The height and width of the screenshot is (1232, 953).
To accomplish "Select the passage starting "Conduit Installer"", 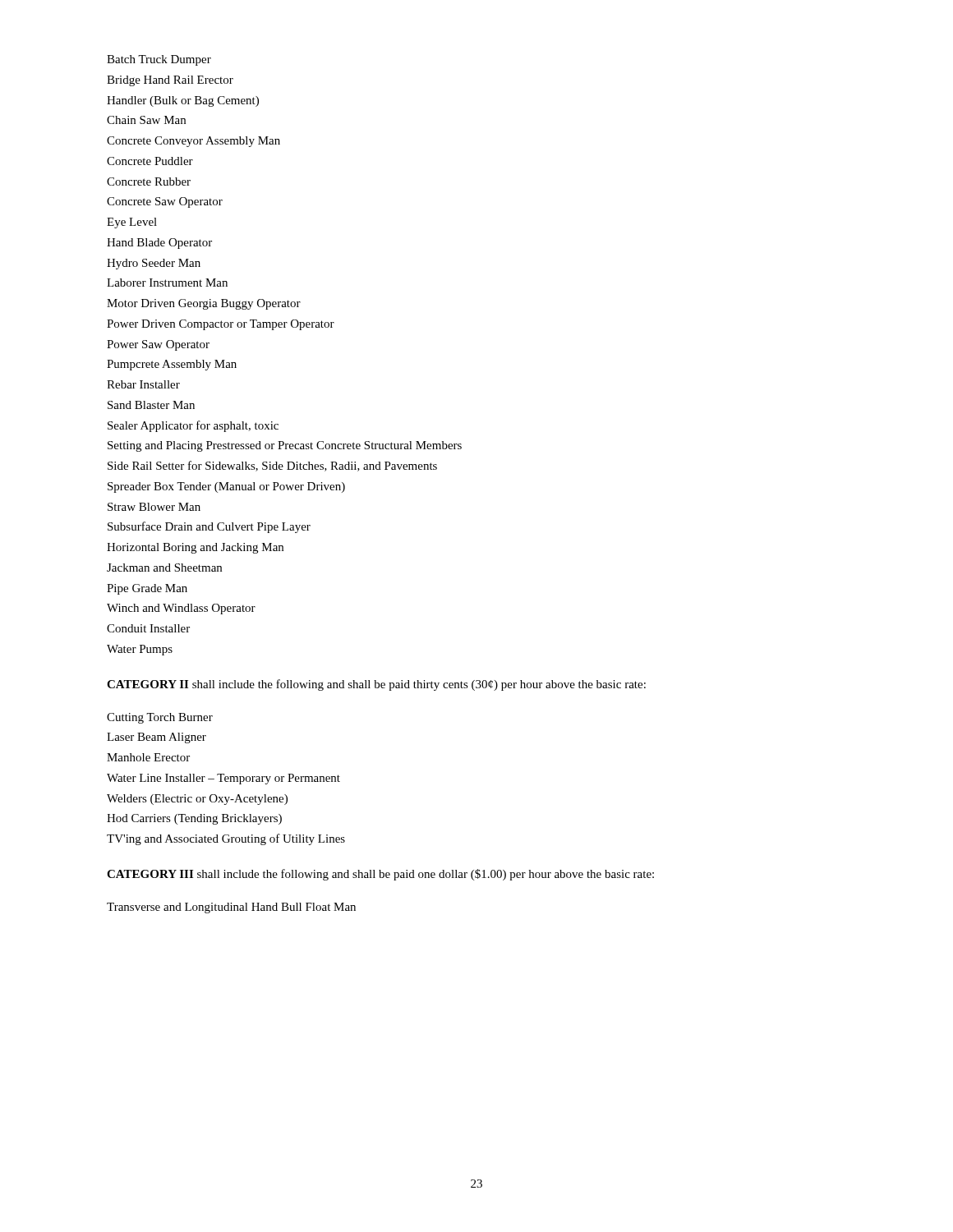I will click(x=148, y=628).
